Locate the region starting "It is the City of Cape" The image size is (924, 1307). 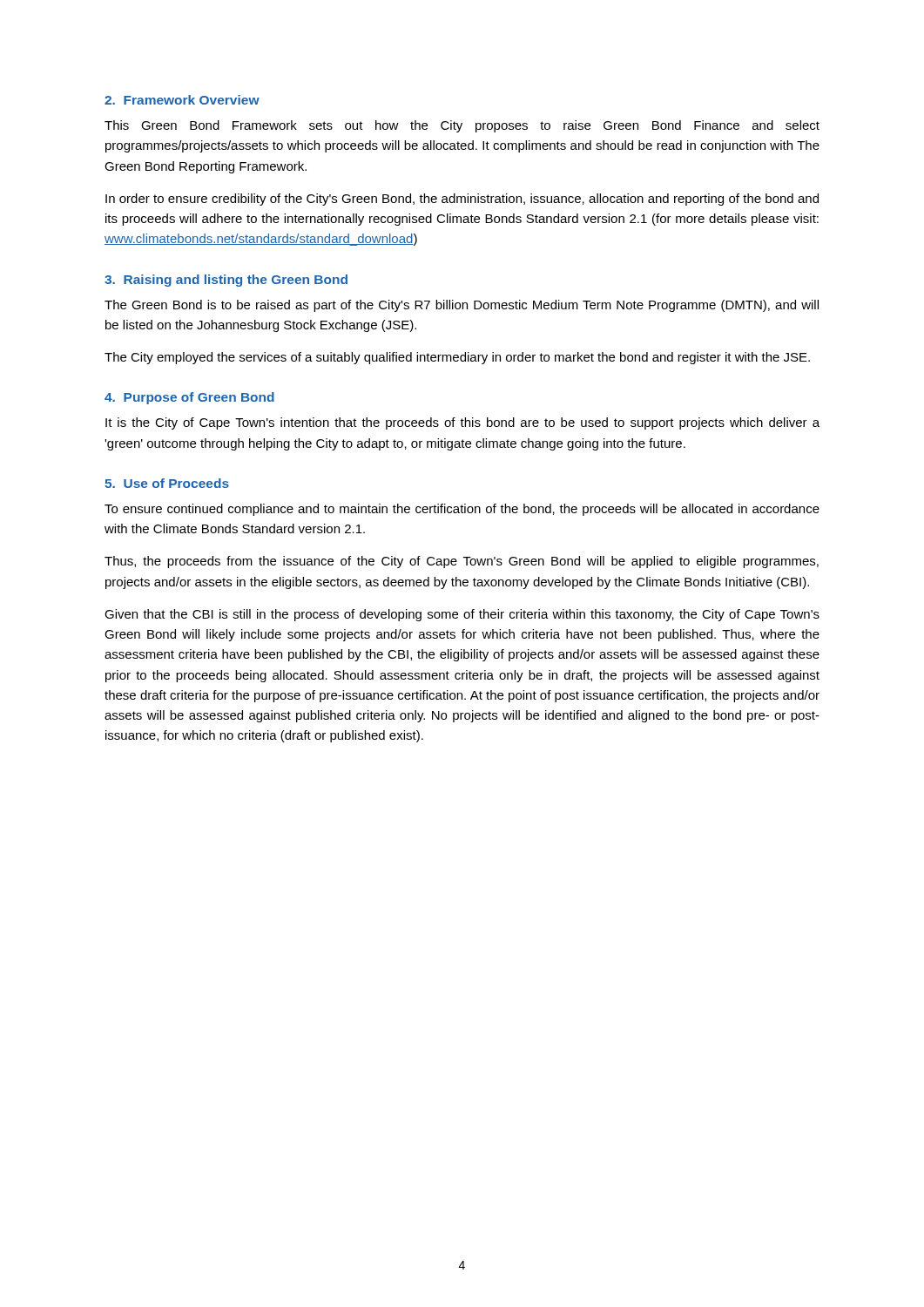coord(462,432)
